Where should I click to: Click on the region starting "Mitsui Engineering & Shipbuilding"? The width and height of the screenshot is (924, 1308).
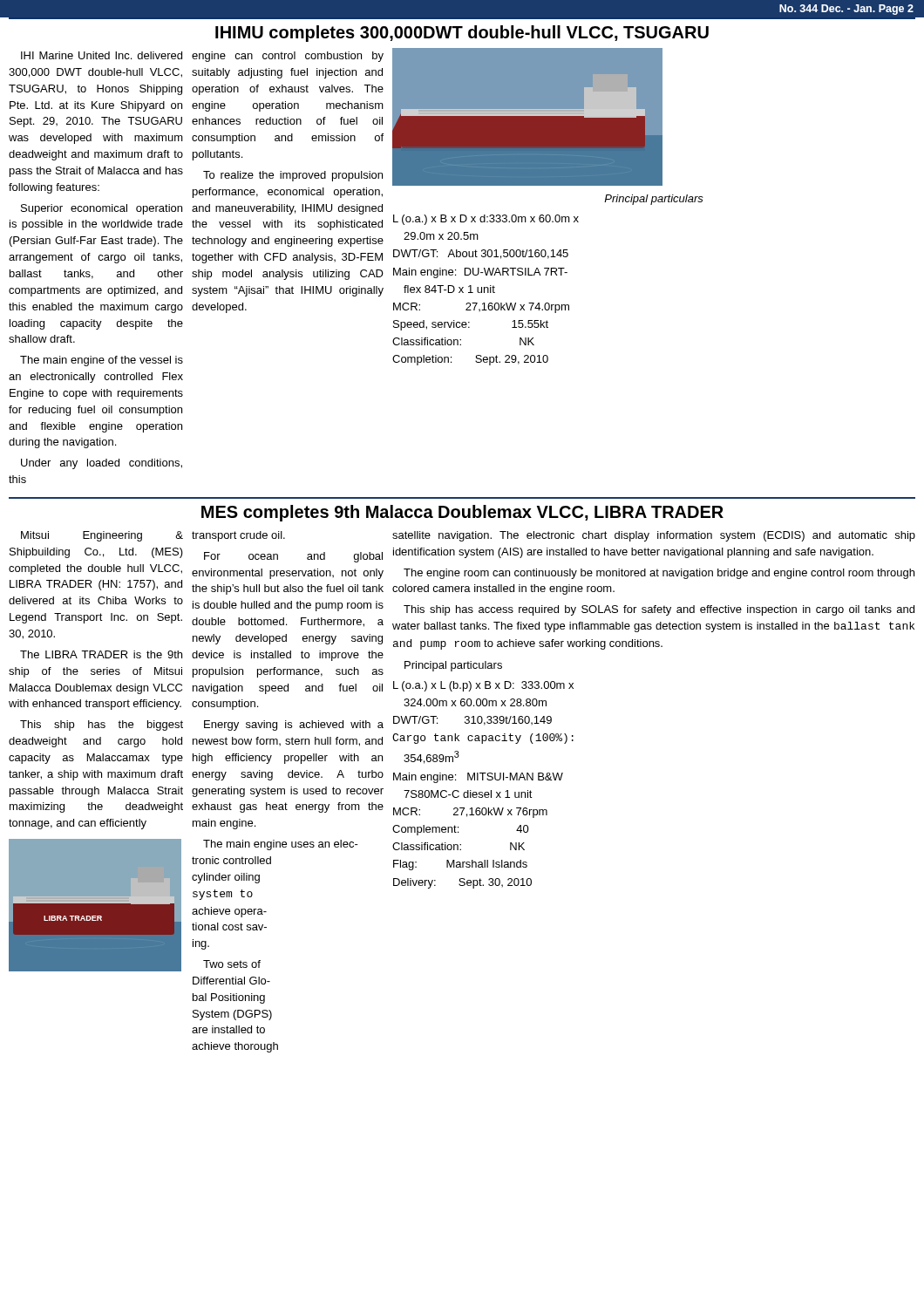pyautogui.click(x=96, y=680)
